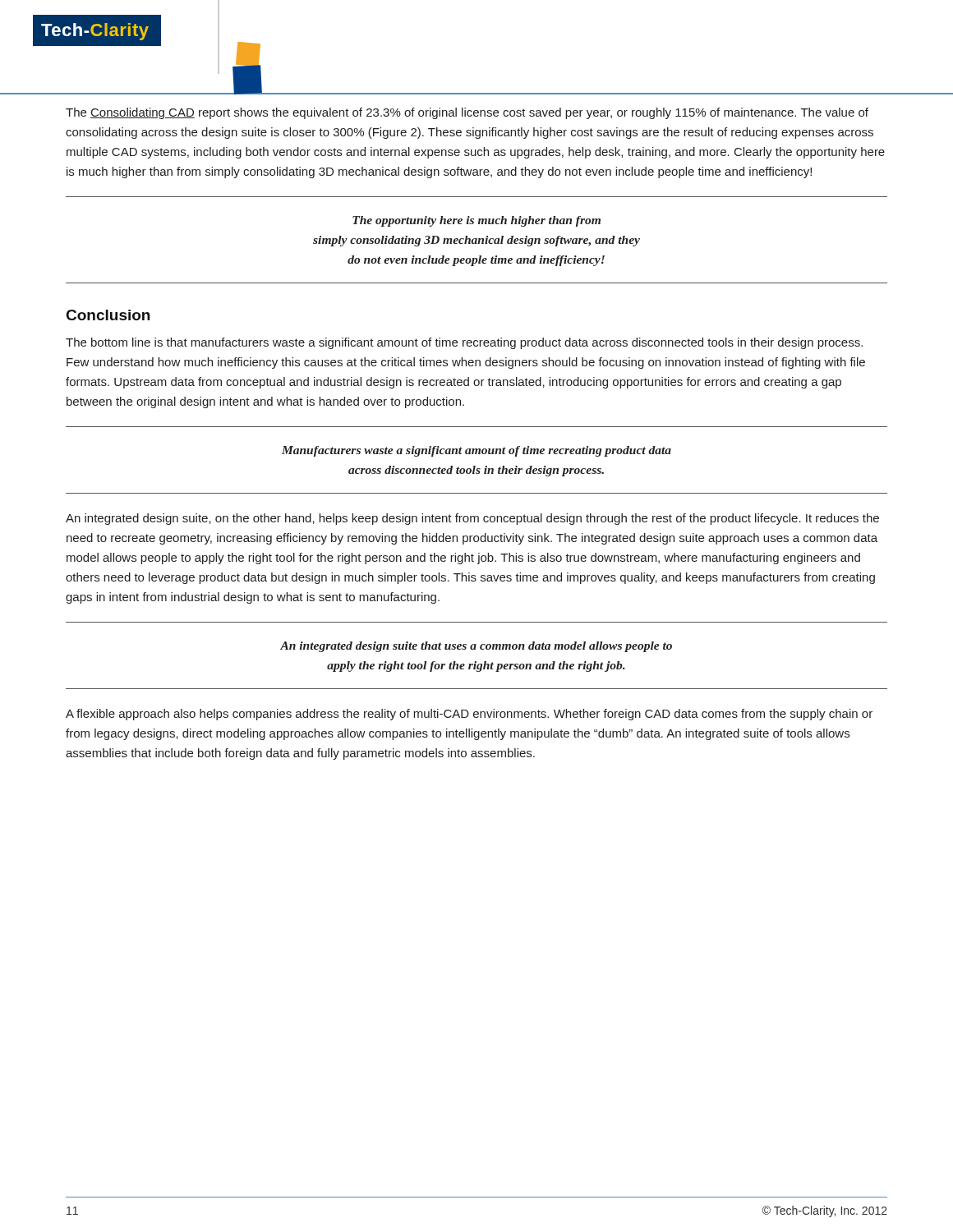
Task: Select the text block with the text "The Consolidating CAD report shows the equivalent"
Action: pyautogui.click(x=476, y=142)
